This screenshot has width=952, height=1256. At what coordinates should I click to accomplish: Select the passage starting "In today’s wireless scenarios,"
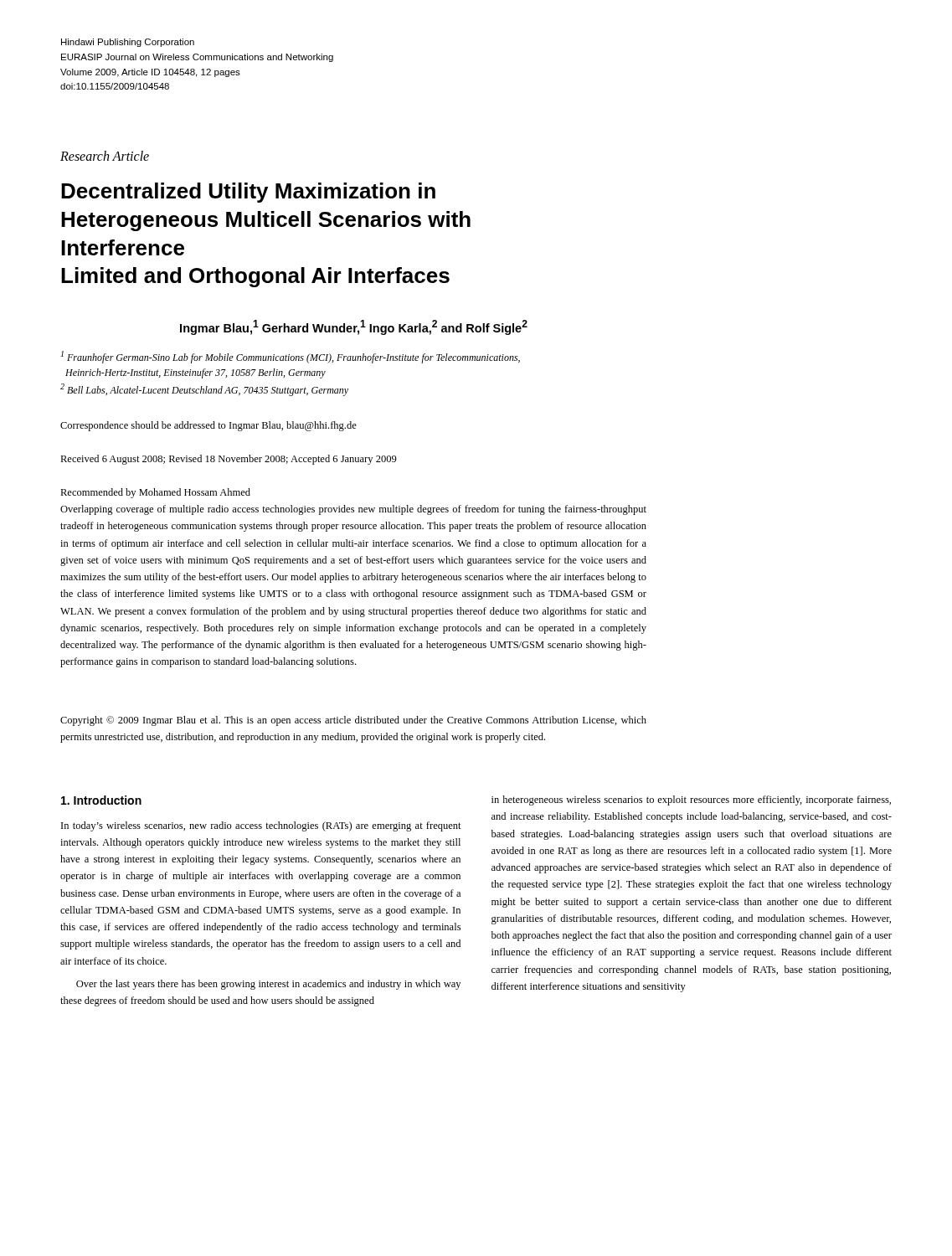click(261, 913)
